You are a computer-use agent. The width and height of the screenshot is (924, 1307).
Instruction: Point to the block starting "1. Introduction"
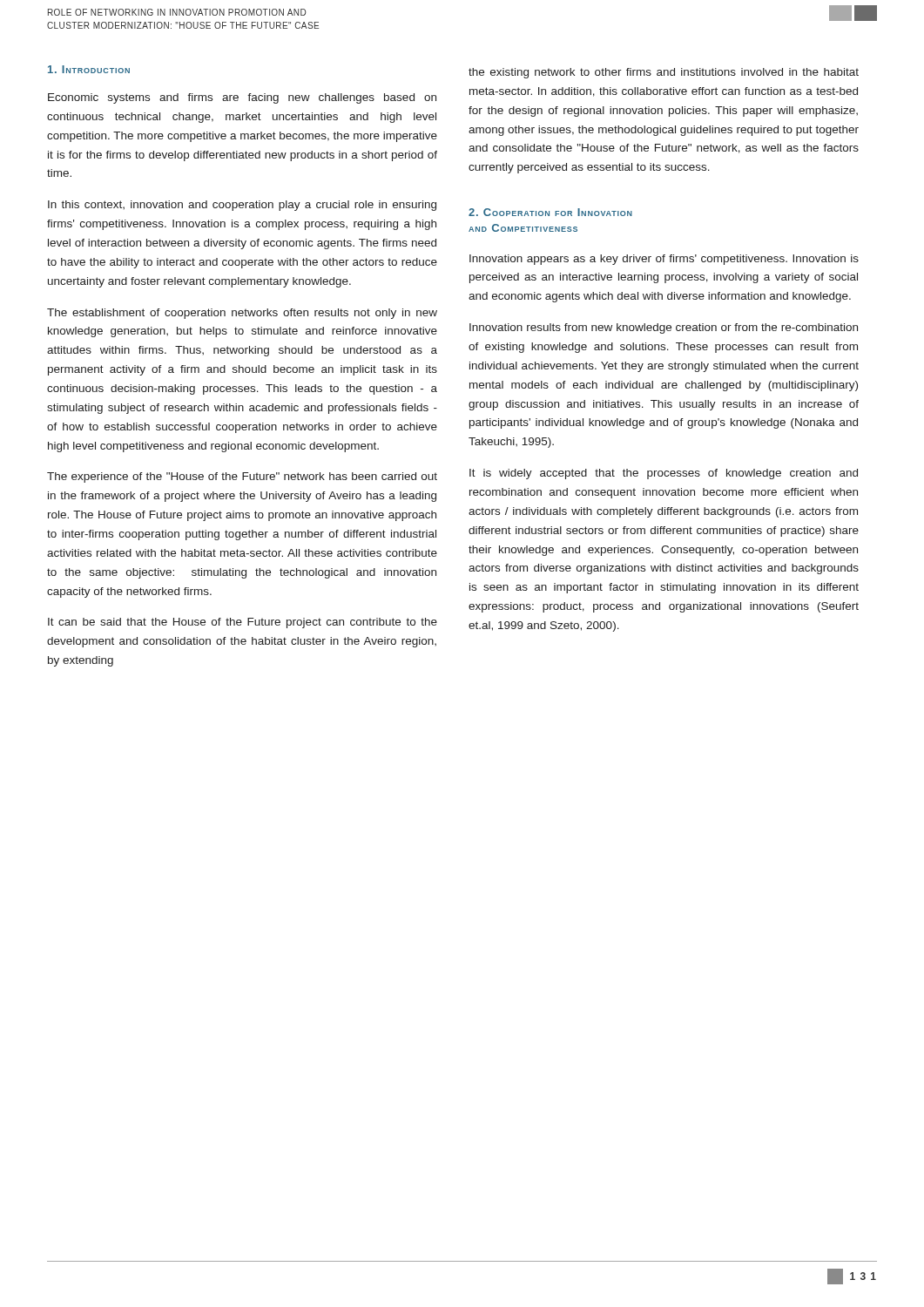(89, 69)
